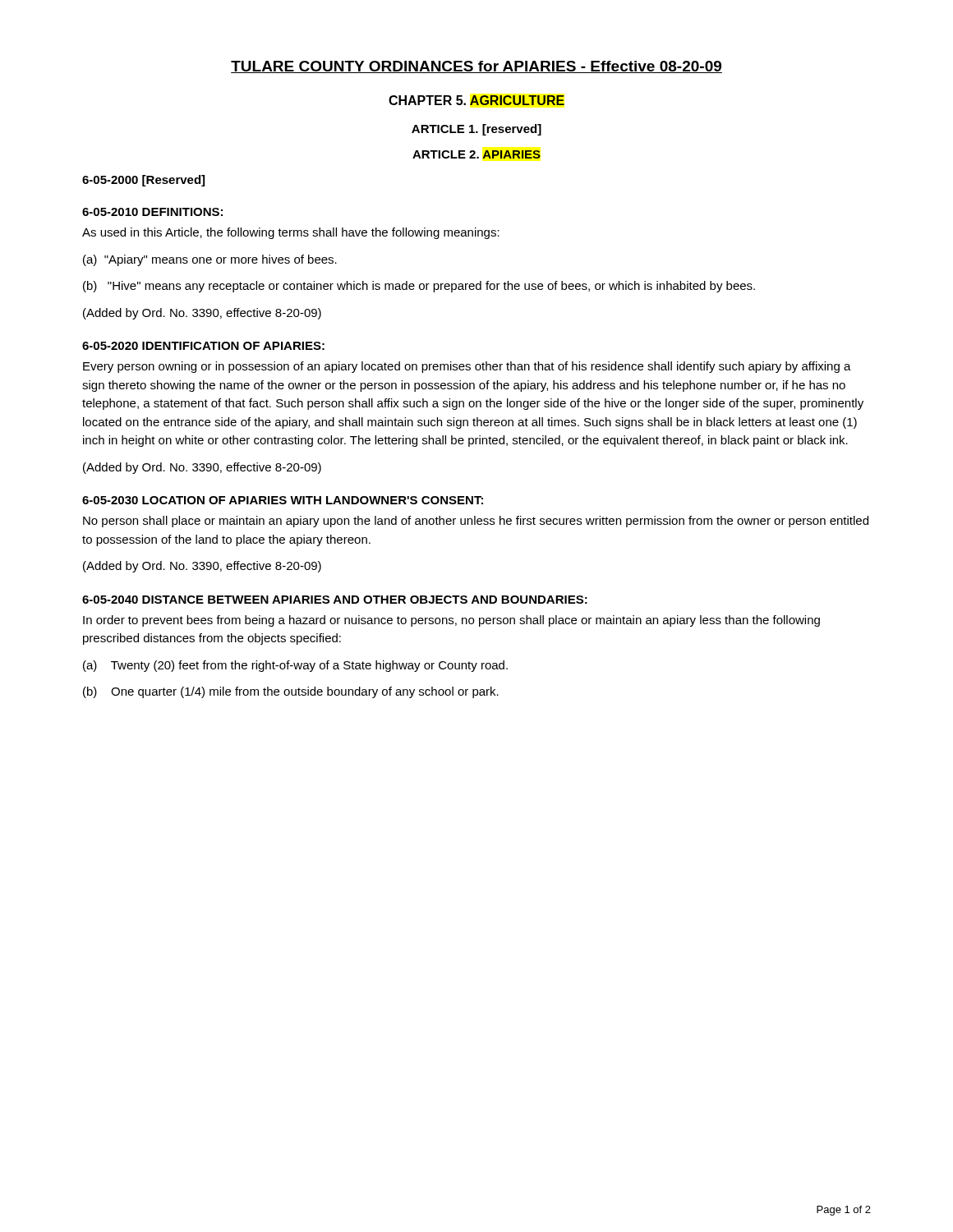Click the passage that begins "(b) One quarter (1/4) mile from the outside"
The width and height of the screenshot is (953, 1232).
pos(291,691)
